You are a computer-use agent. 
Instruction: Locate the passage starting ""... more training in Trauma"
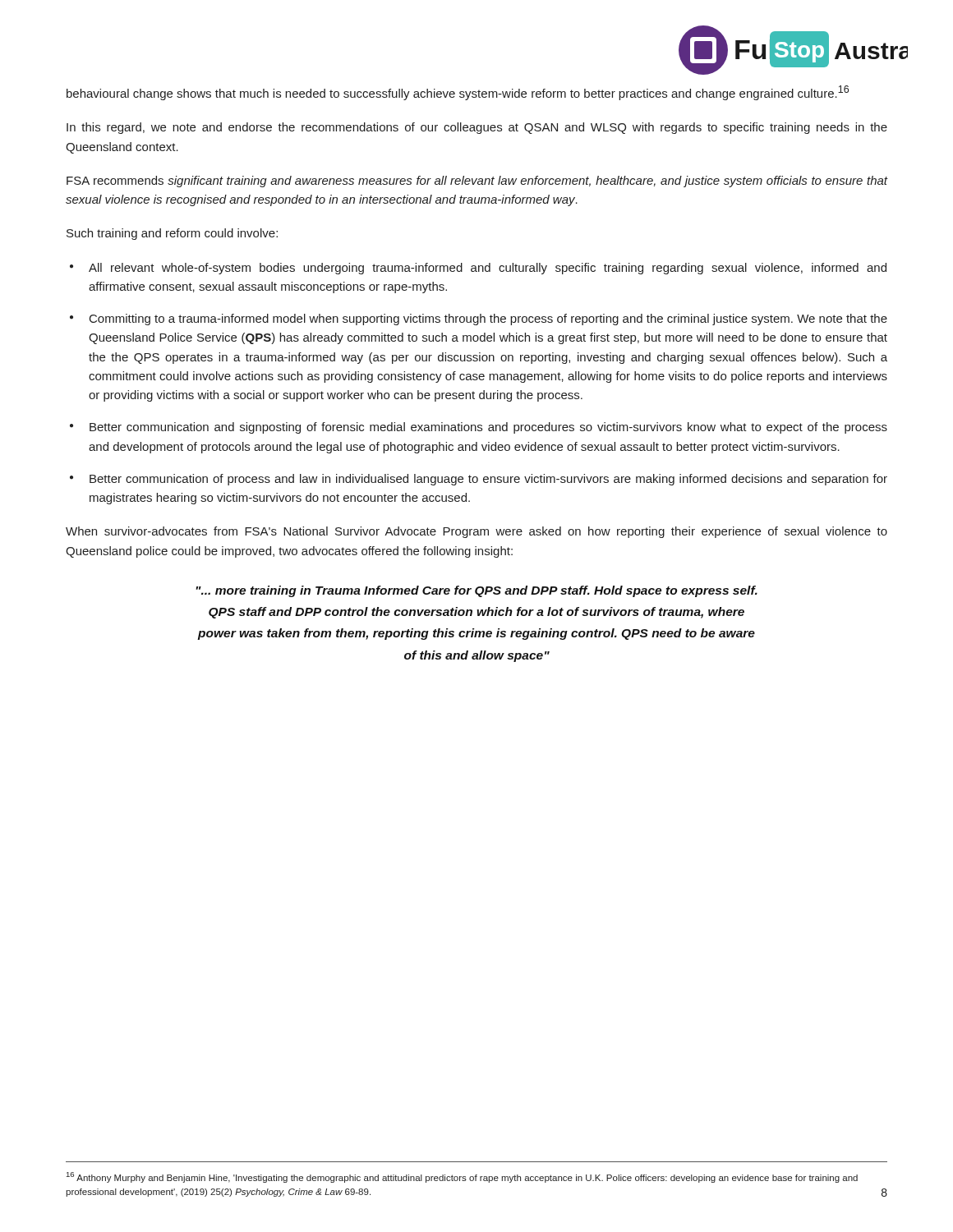pyautogui.click(x=476, y=622)
